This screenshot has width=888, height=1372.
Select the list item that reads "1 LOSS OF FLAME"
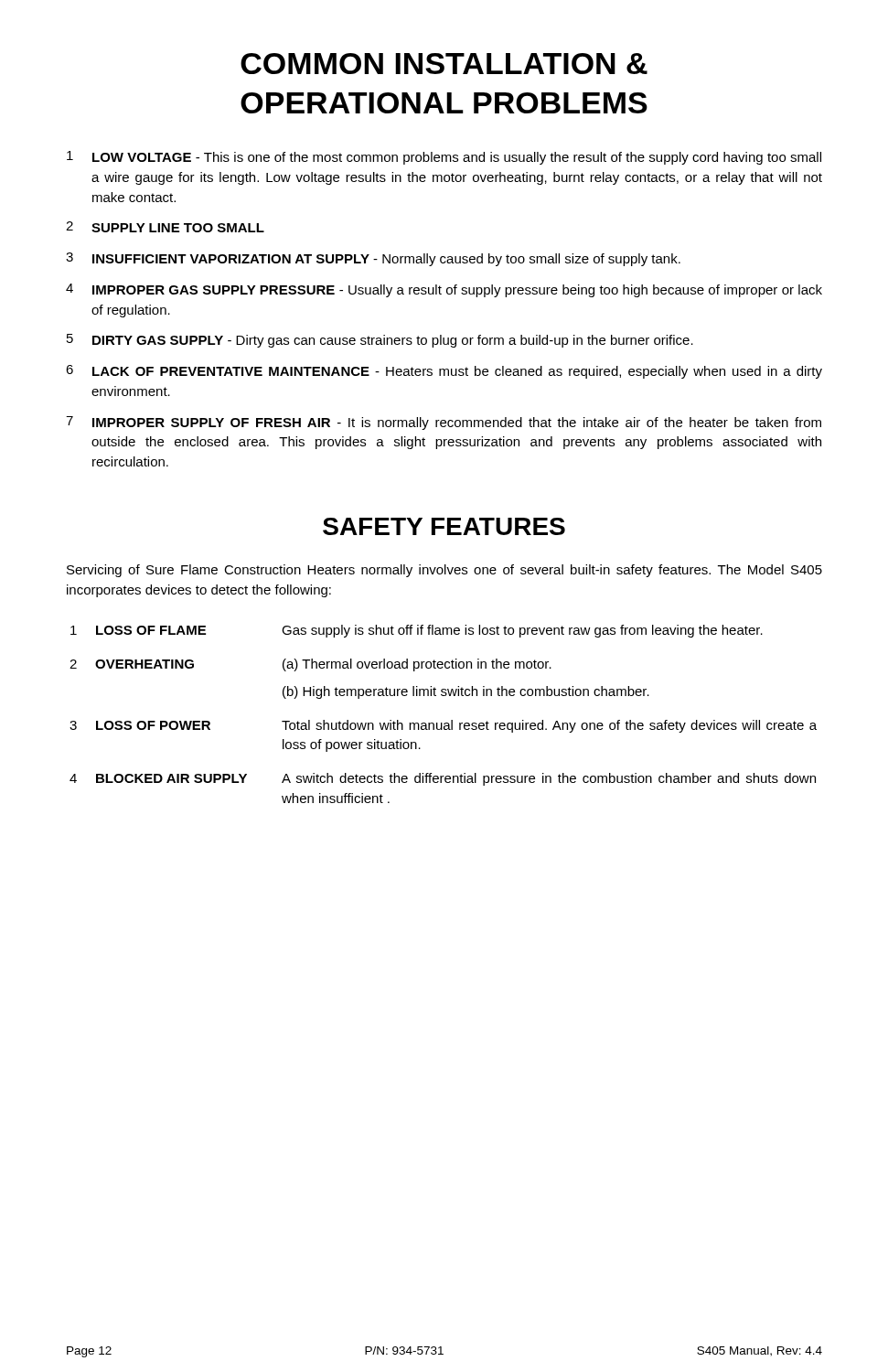(444, 633)
